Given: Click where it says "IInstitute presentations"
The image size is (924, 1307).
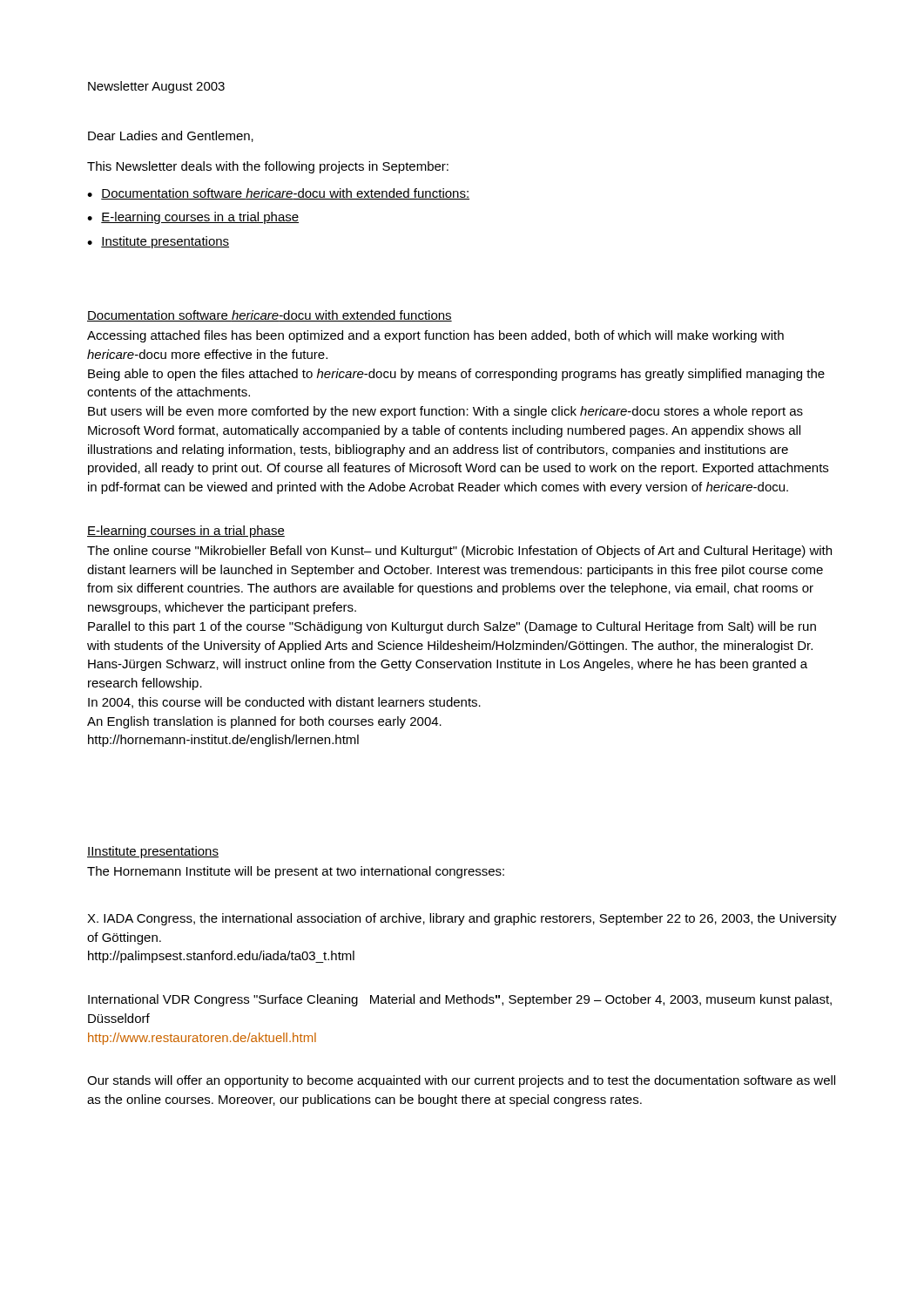Looking at the screenshot, I should coord(153,851).
